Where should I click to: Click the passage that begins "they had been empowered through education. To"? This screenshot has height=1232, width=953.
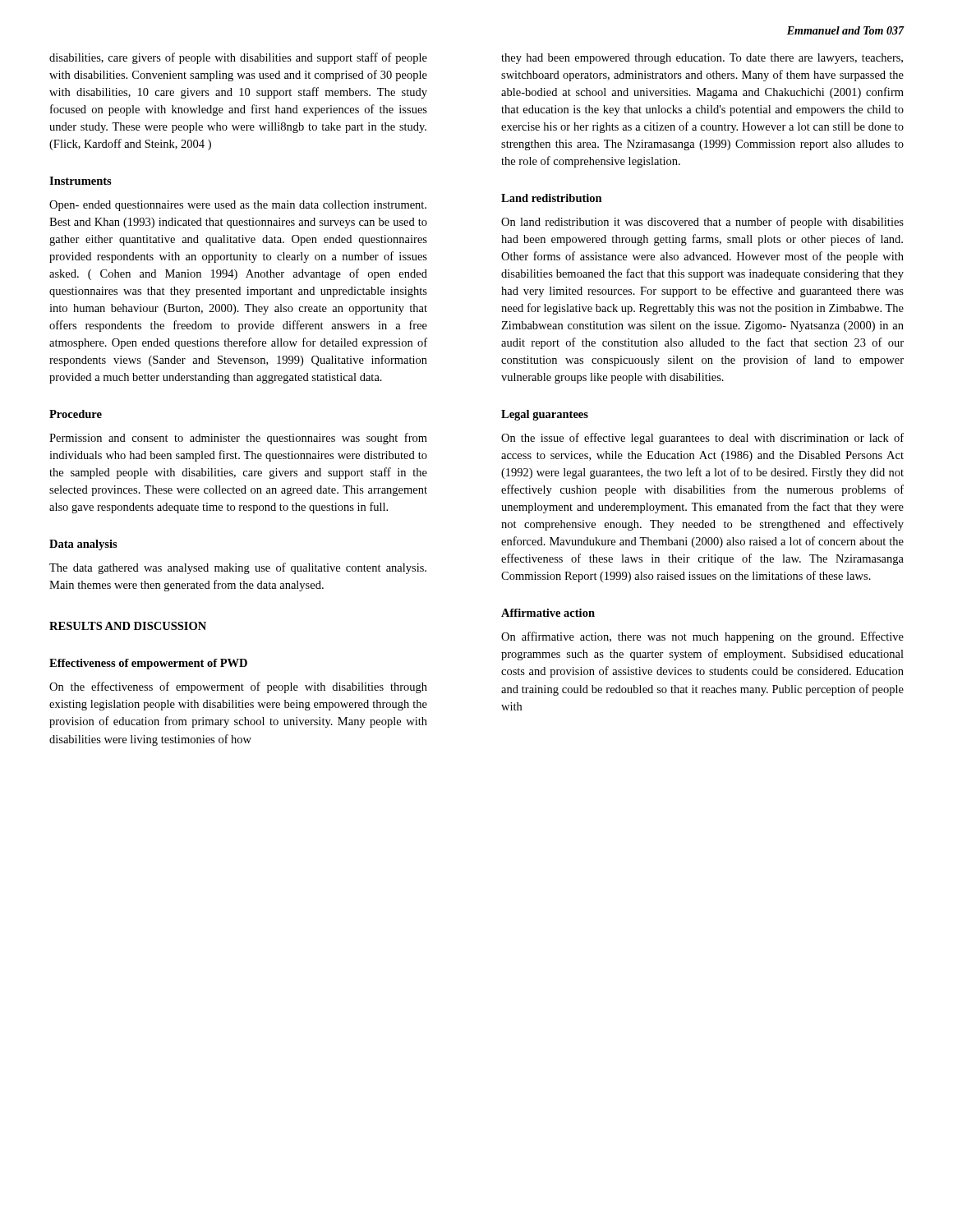pyautogui.click(x=702, y=110)
